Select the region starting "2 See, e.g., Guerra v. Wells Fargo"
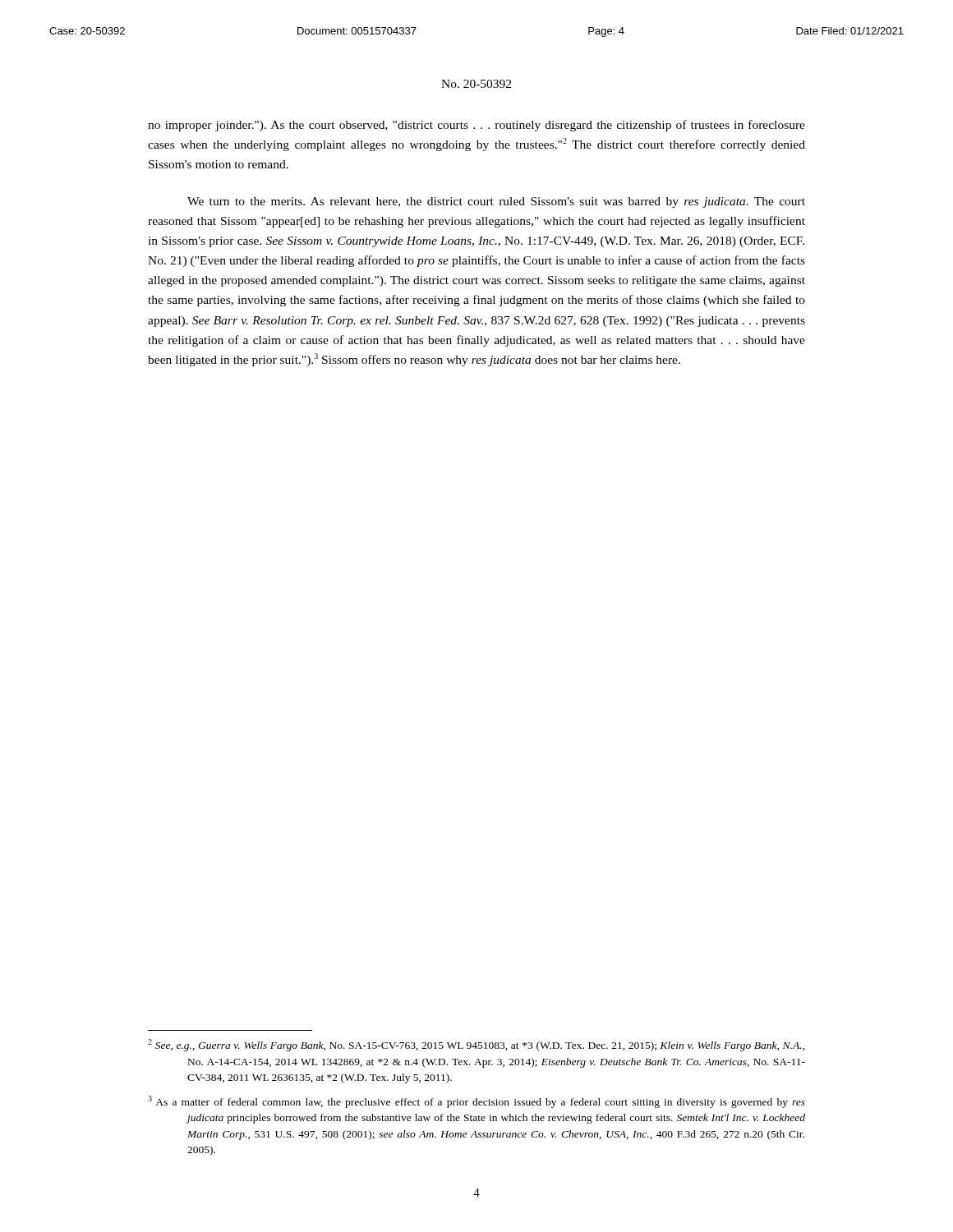This screenshot has width=953, height=1232. point(476,1060)
